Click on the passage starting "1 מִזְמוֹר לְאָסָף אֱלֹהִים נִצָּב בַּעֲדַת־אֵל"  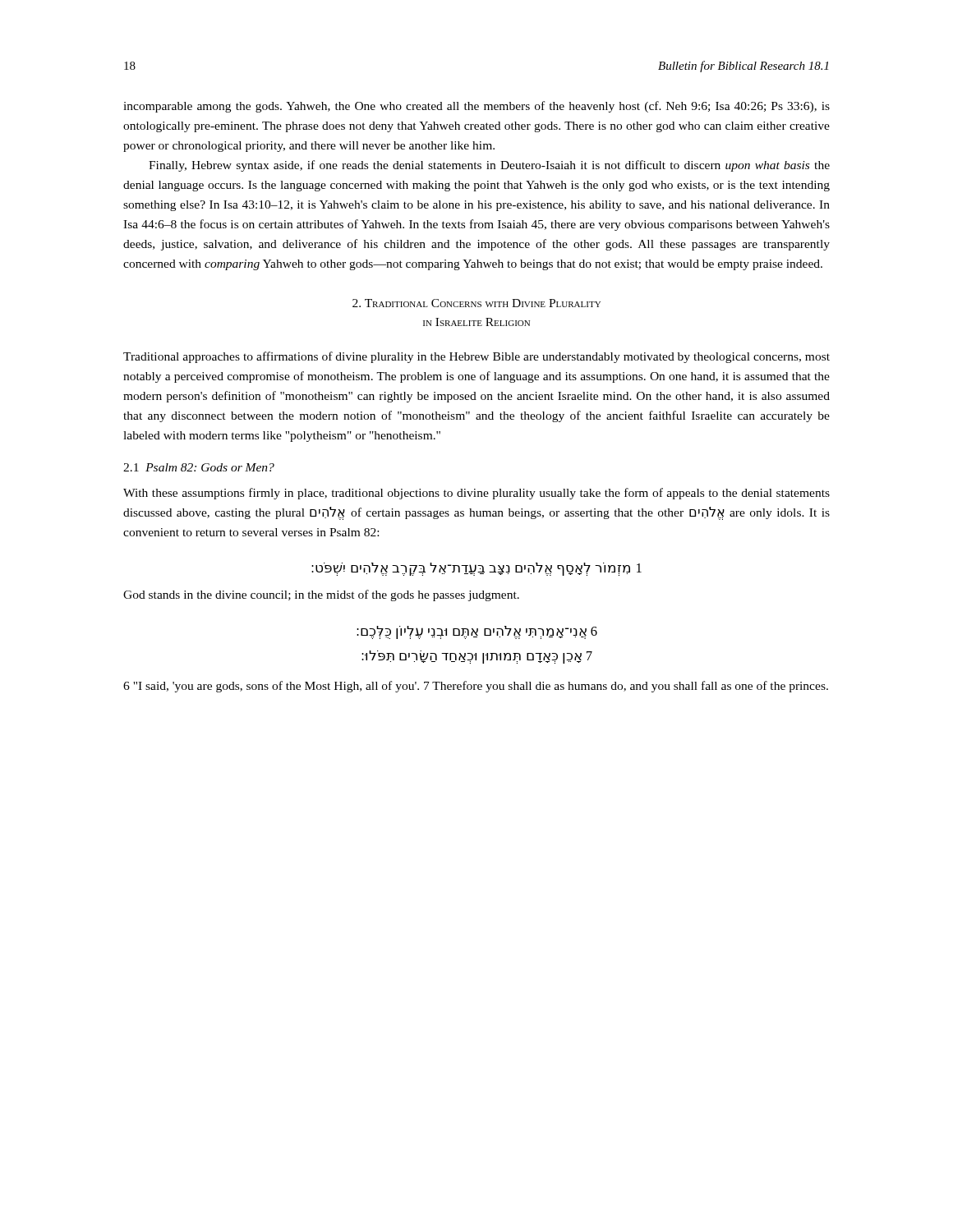point(476,568)
